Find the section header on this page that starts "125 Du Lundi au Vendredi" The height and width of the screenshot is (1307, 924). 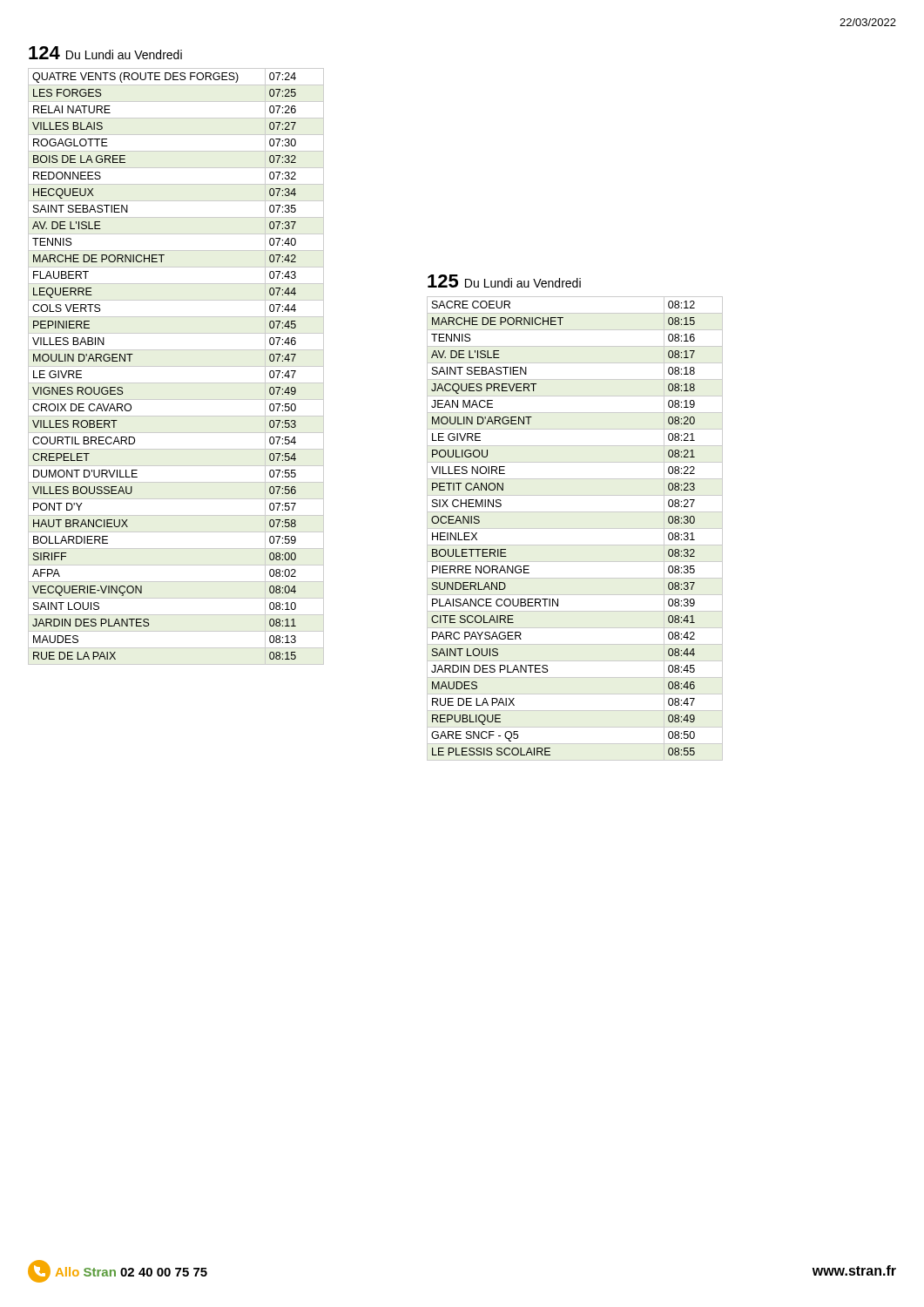click(575, 515)
